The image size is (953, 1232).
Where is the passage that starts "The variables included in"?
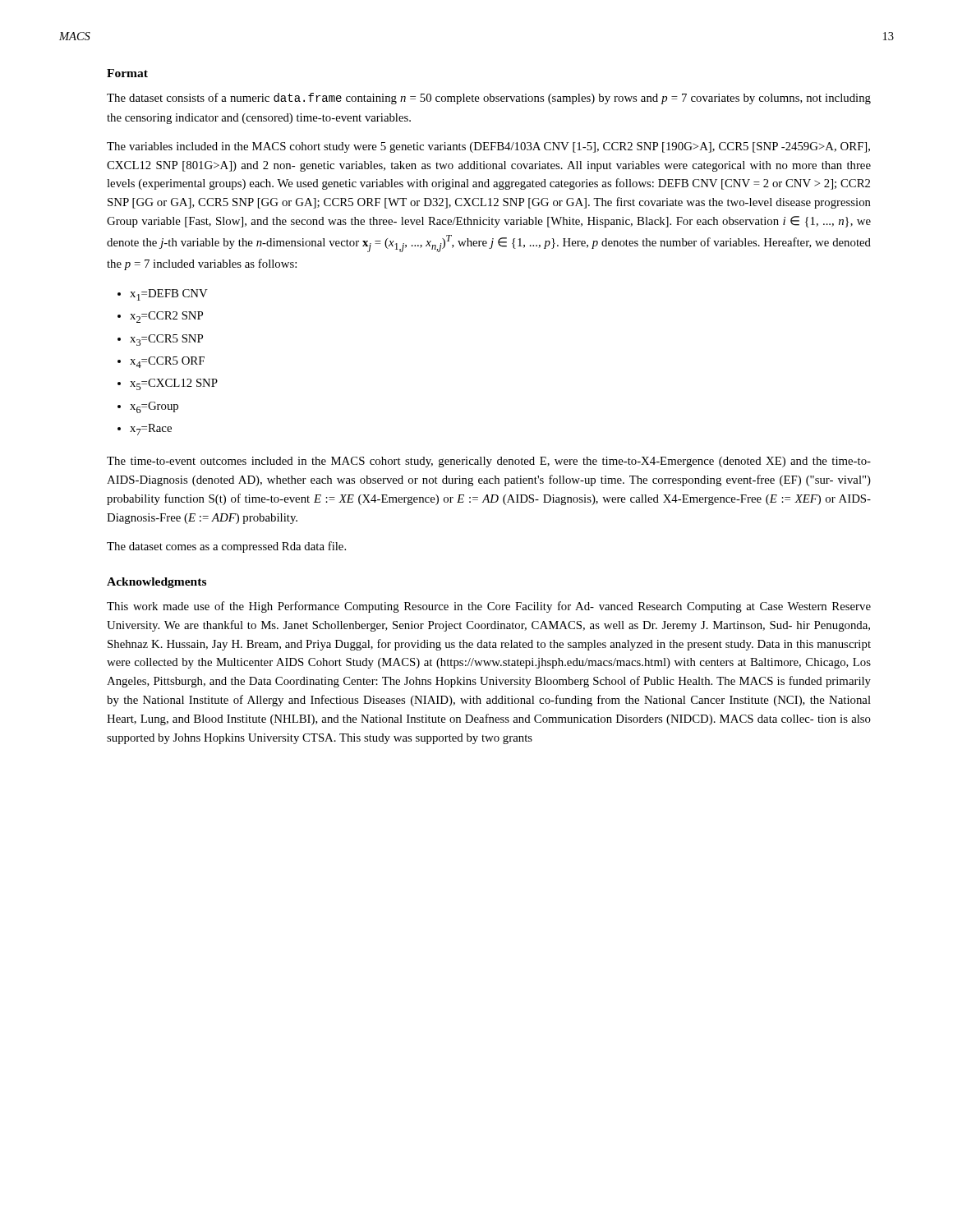pos(489,205)
